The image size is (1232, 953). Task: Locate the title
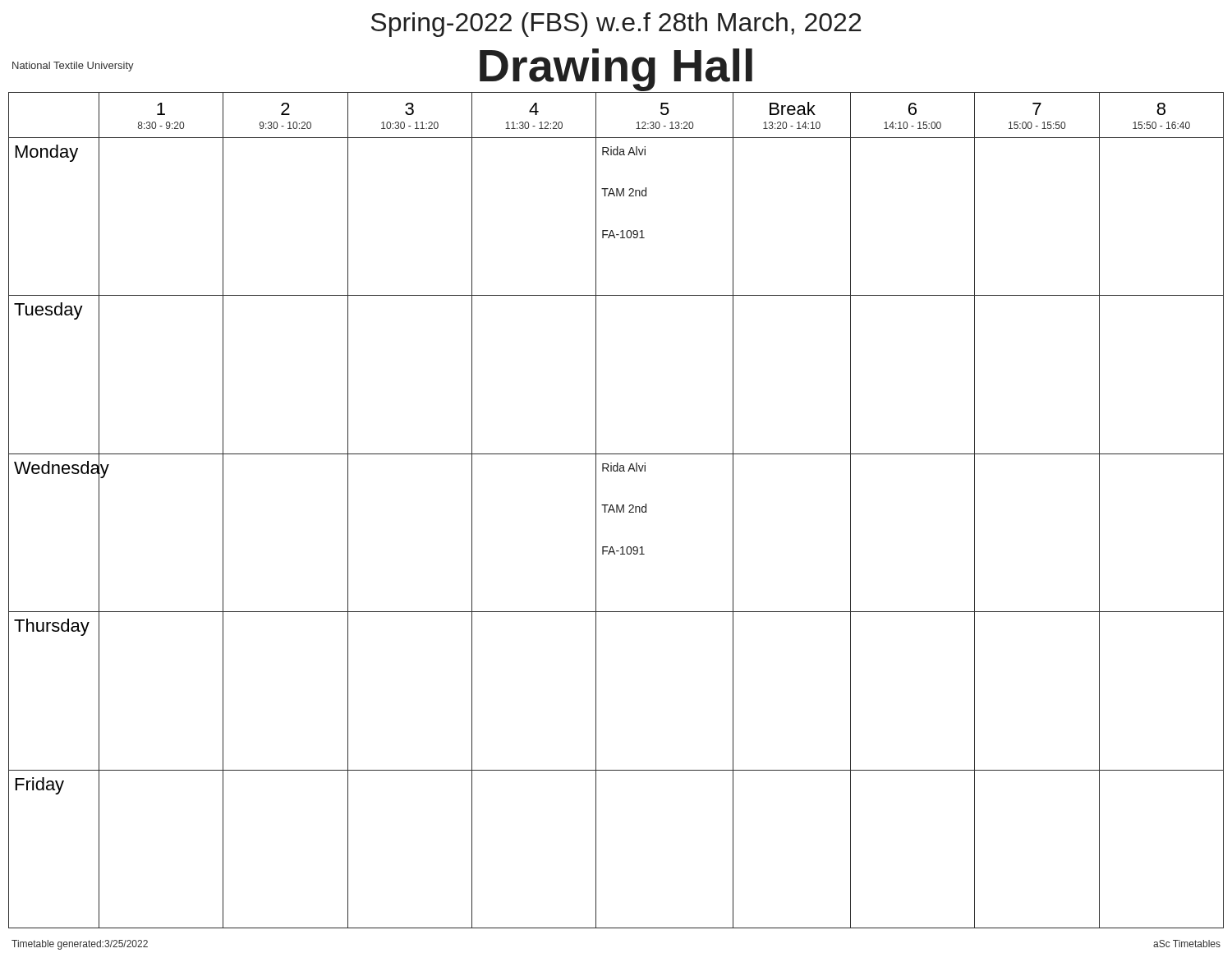click(x=616, y=50)
